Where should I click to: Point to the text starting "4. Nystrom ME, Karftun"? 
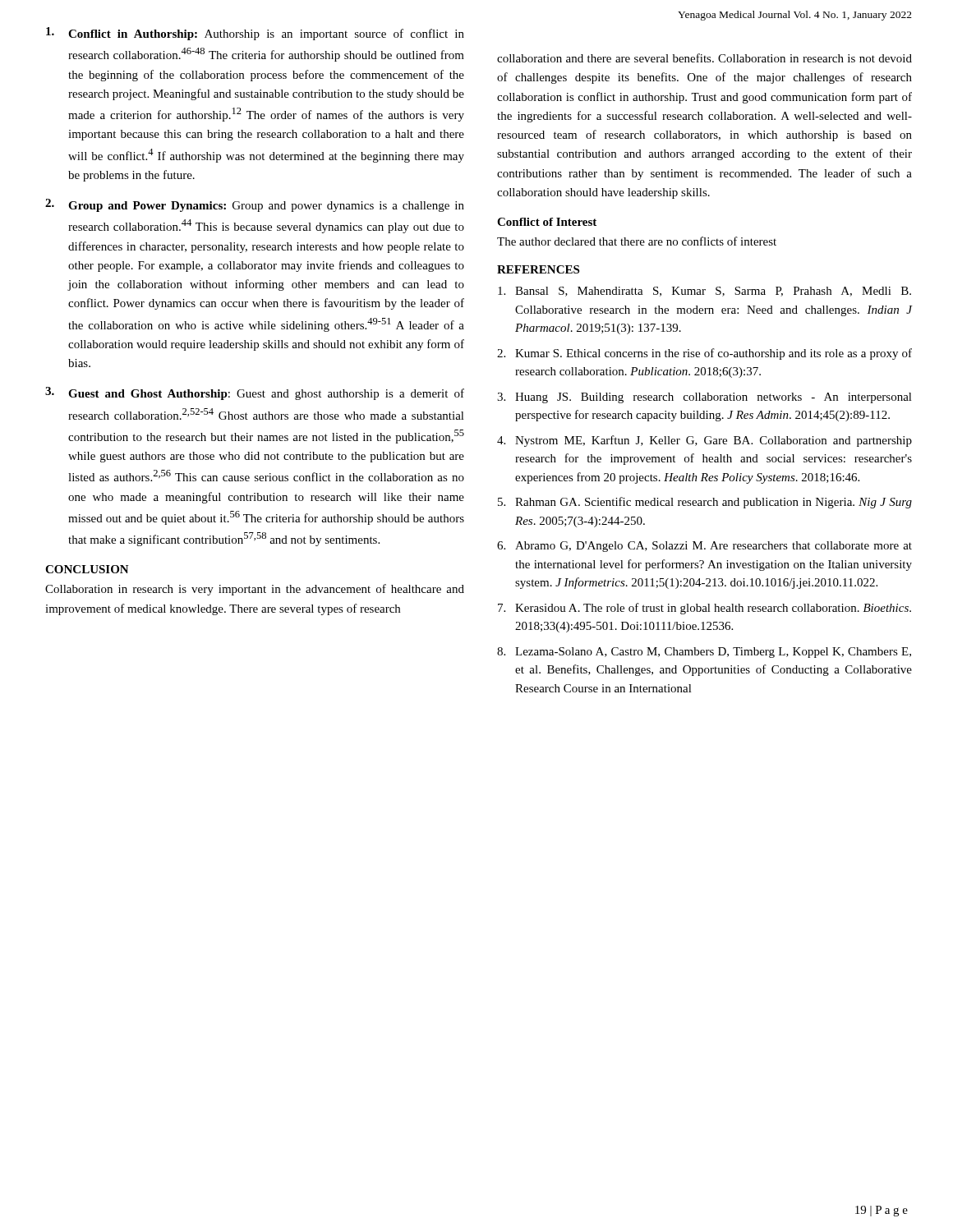705,459
